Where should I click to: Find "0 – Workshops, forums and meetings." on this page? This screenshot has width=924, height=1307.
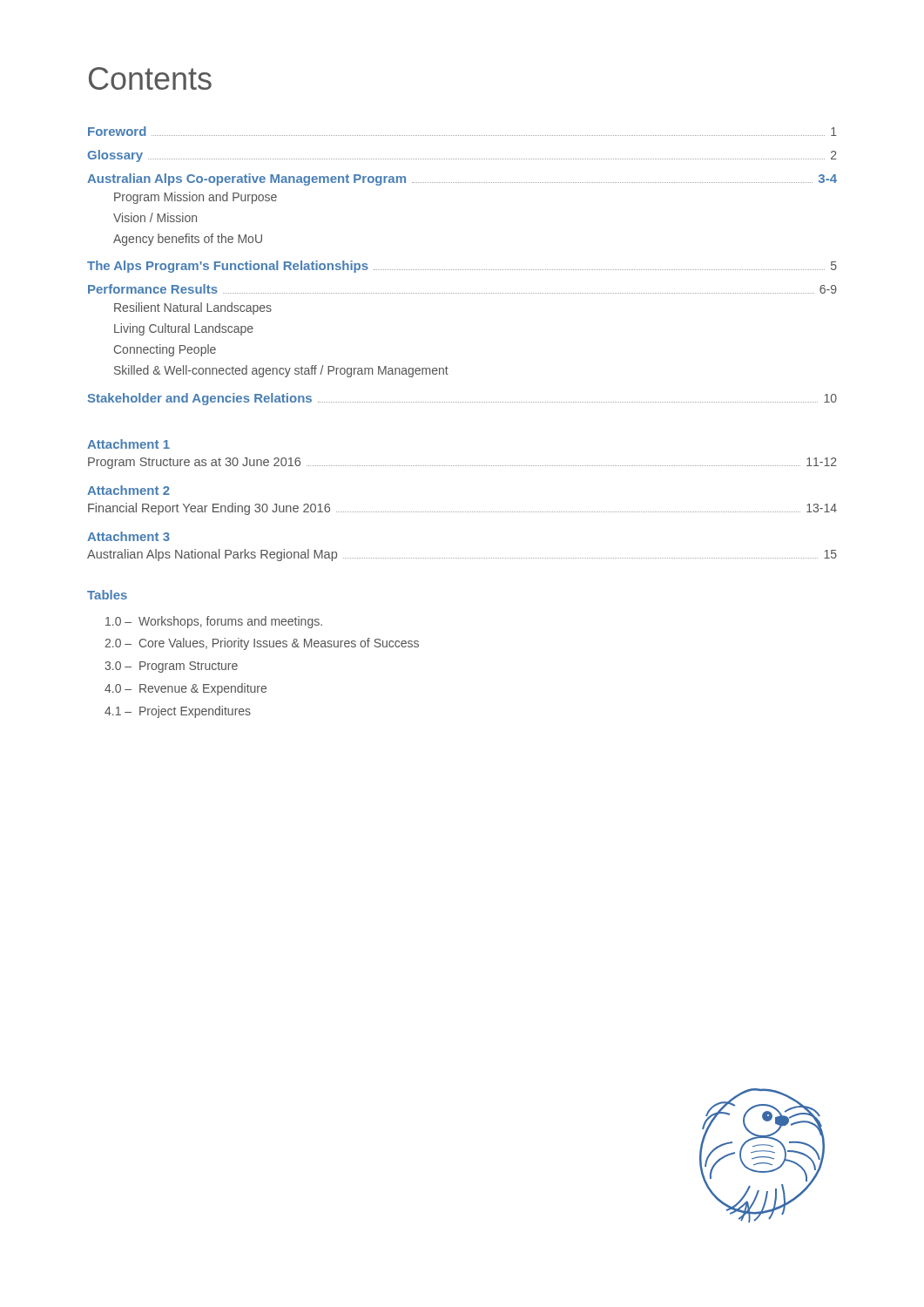click(214, 621)
